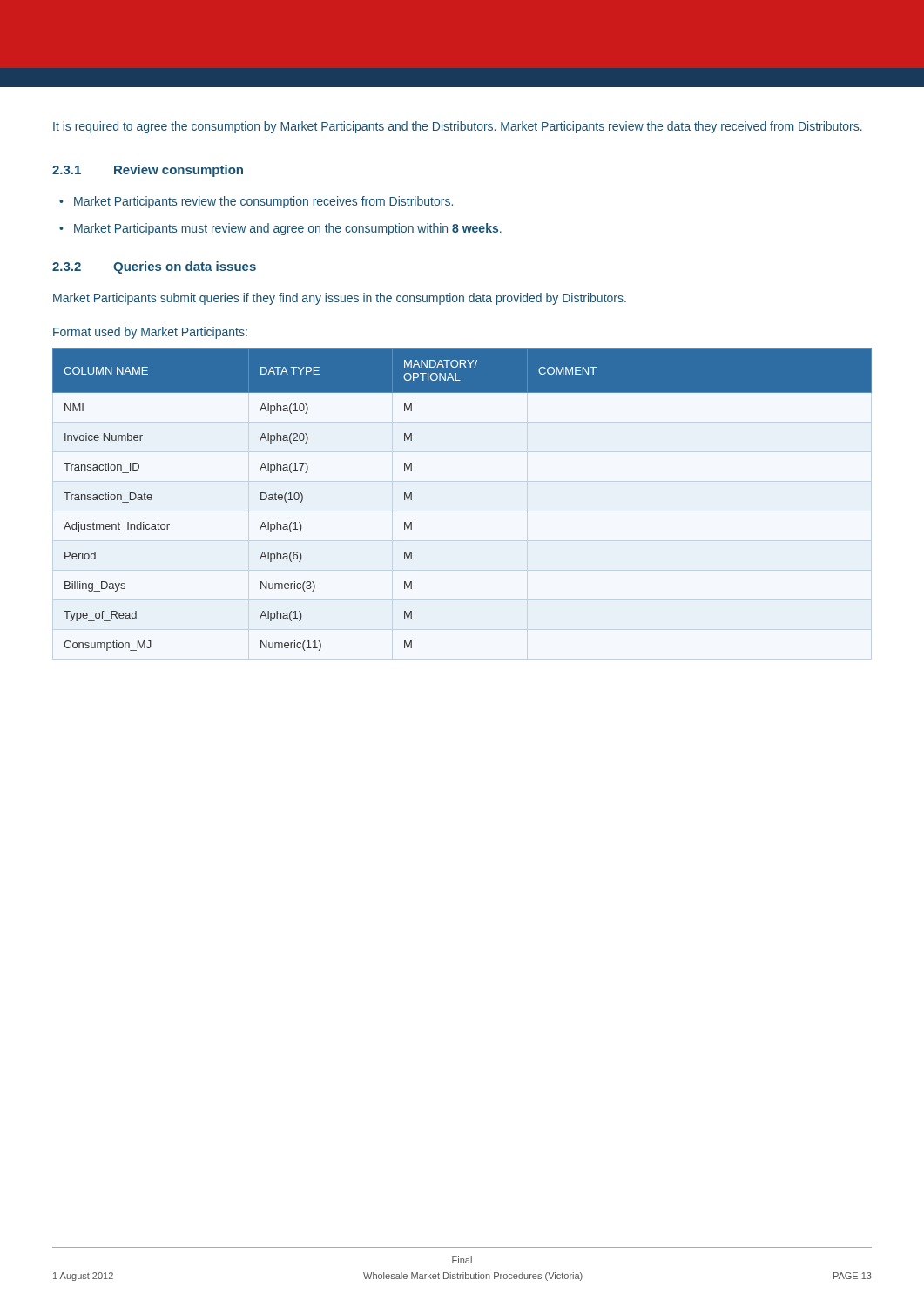Select the block starting "2.3.2 Queries on data issues"
924x1307 pixels.
pyautogui.click(x=154, y=266)
